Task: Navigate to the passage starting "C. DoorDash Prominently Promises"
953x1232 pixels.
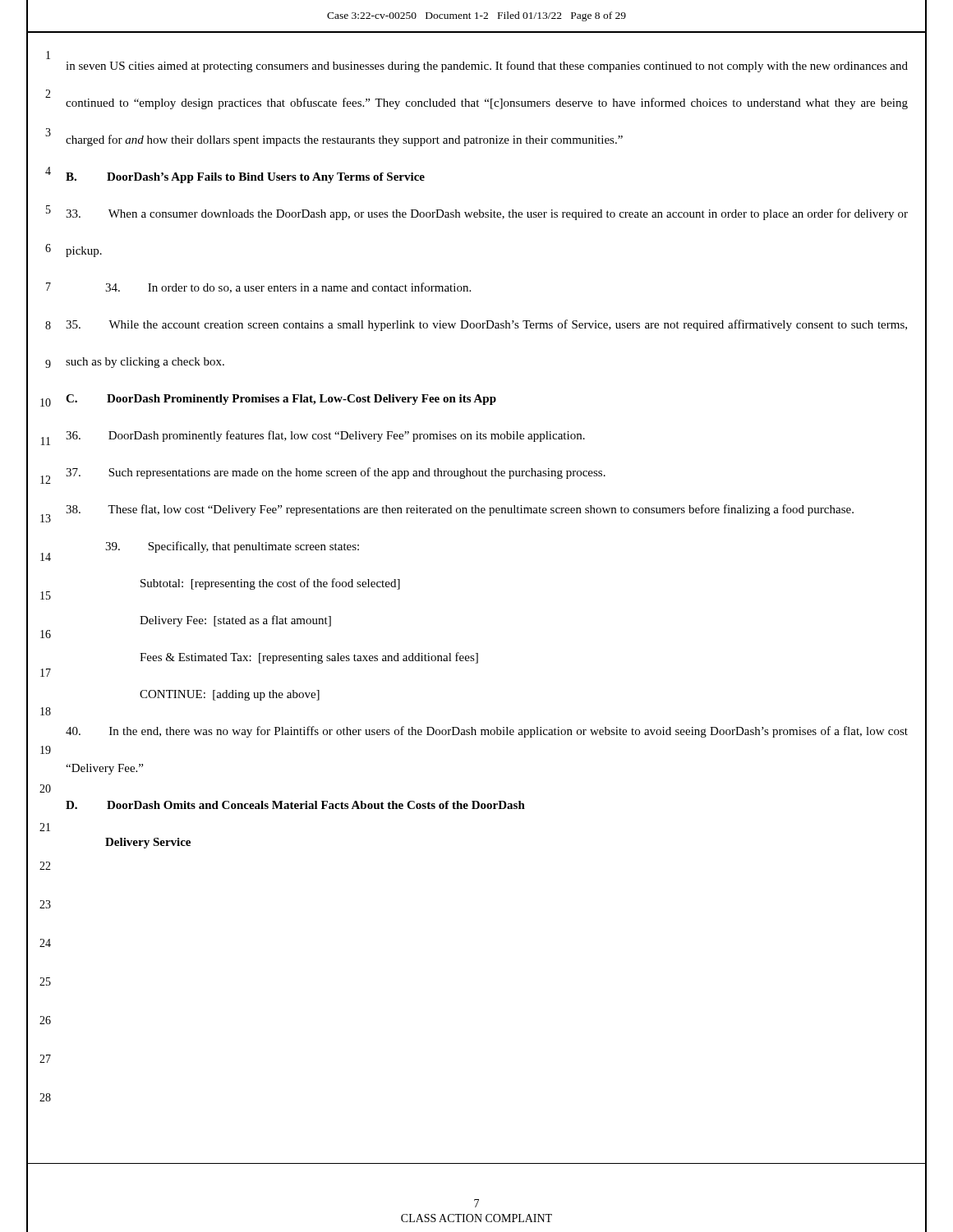Action: pyautogui.click(x=281, y=399)
